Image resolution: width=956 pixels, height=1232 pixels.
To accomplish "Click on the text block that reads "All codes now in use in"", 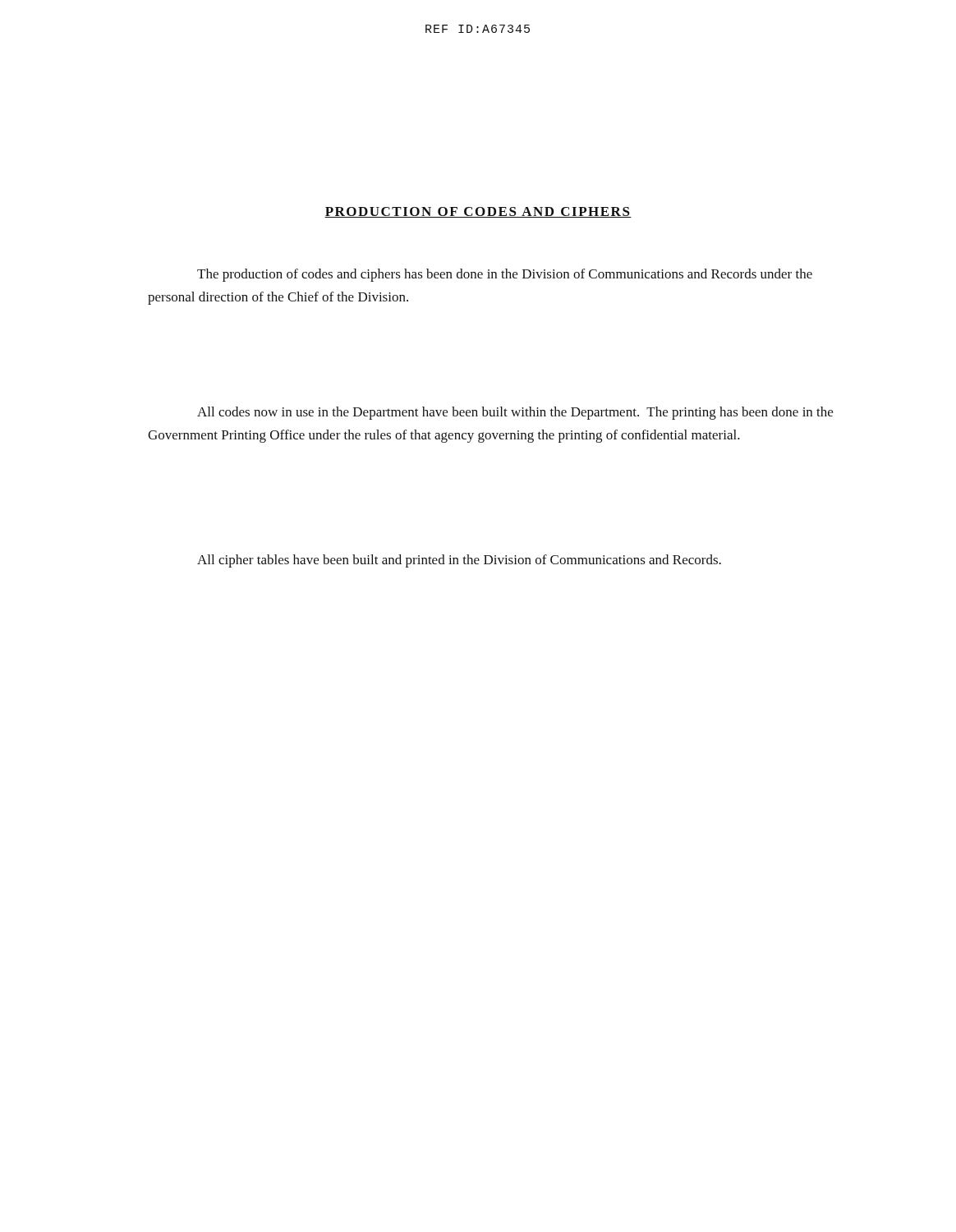I will [491, 423].
